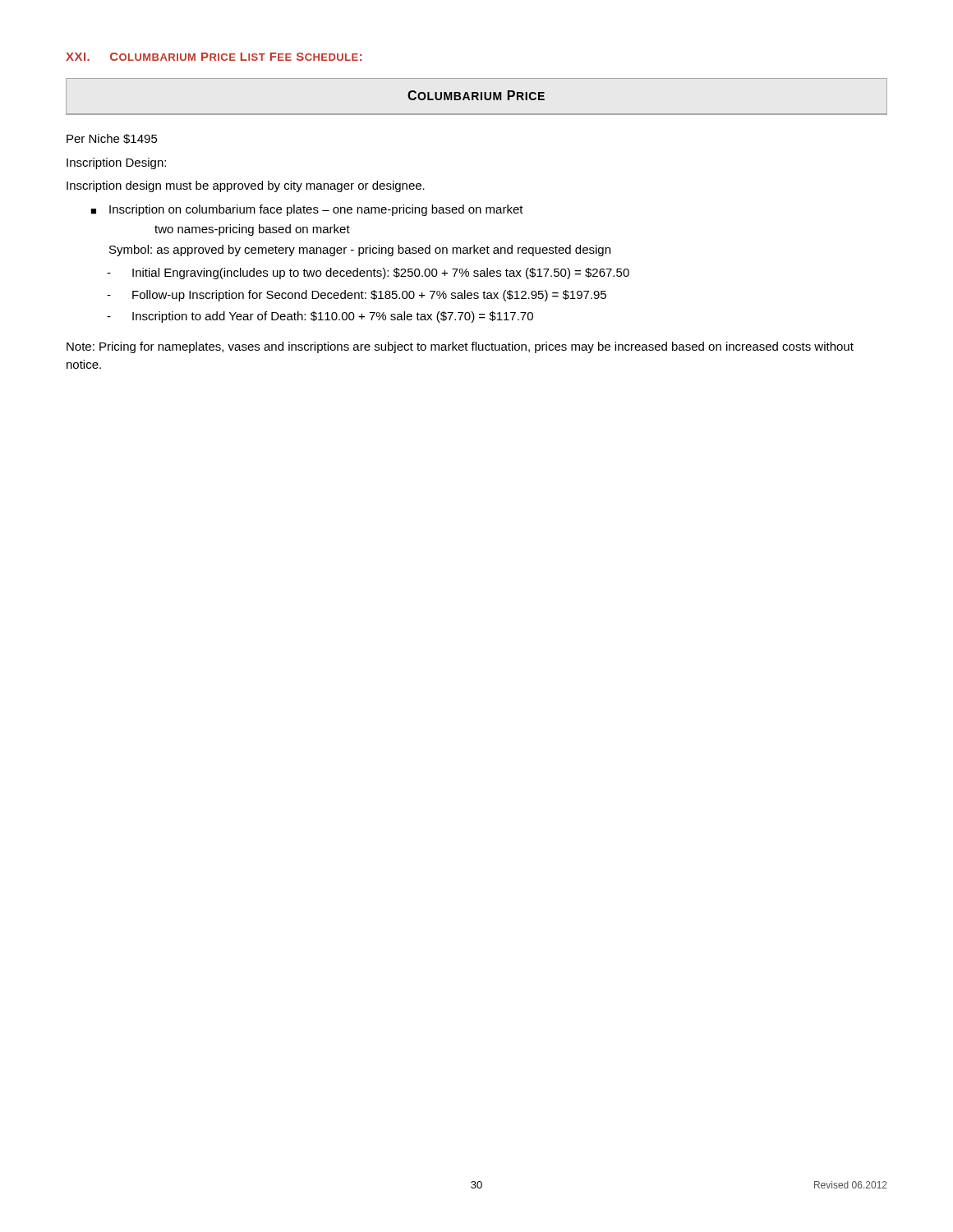The height and width of the screenshot is (1232, 953).
Task: Locate the text block with the text "Note: Pricing for nameplates,"
Action: click(460, 355)
